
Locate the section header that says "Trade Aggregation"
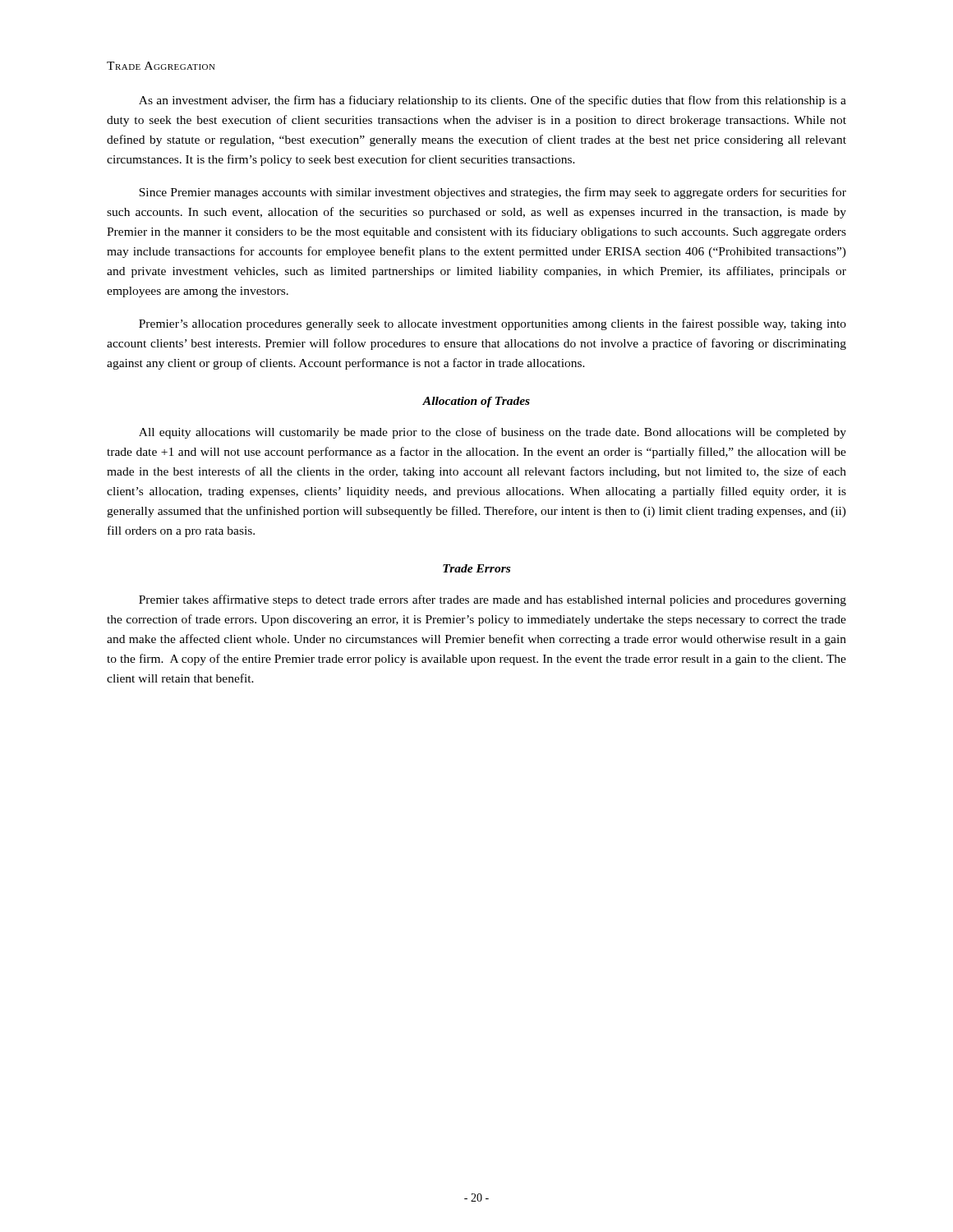pos(161,65)
